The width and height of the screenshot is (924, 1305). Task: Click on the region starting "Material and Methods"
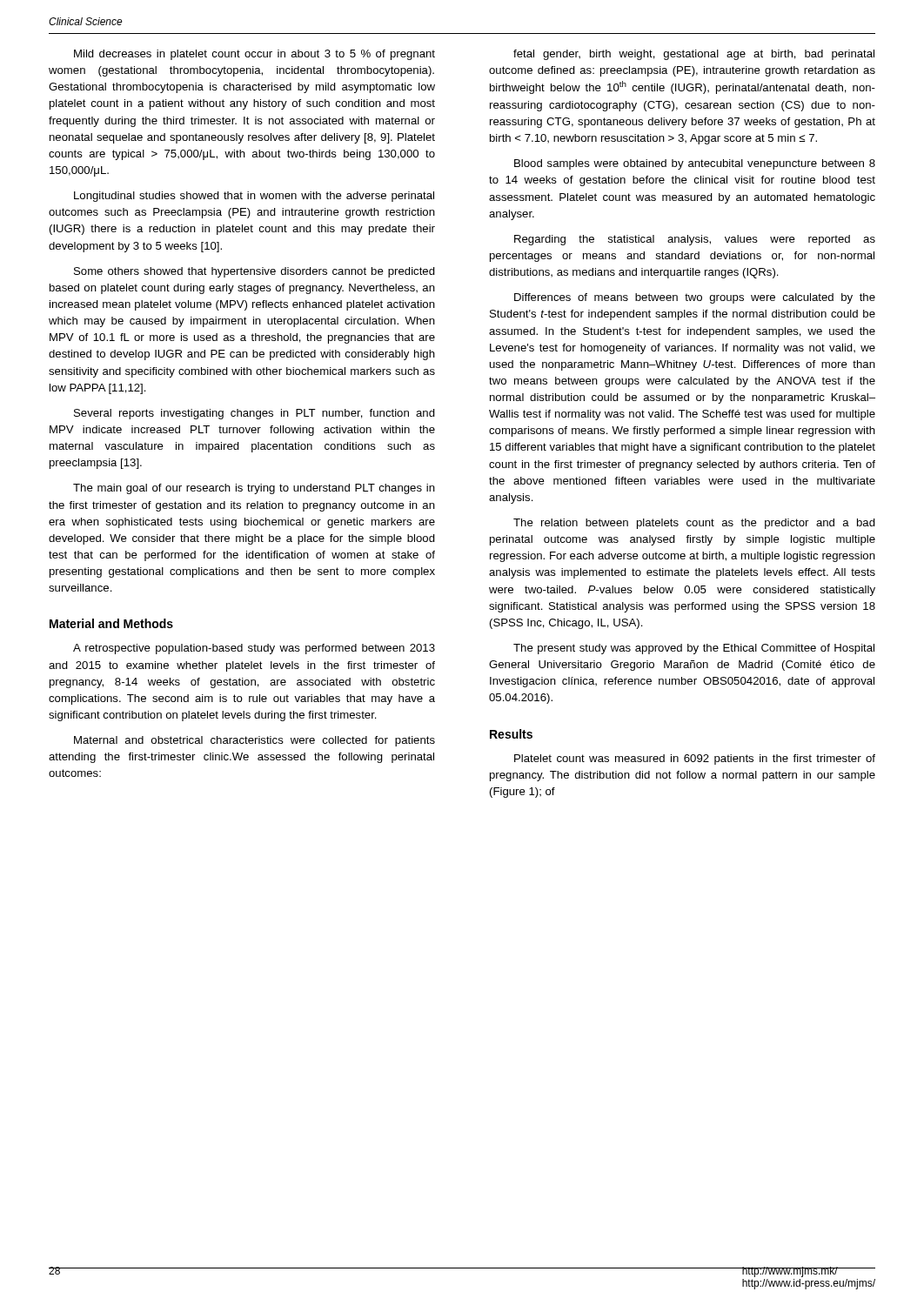point(111,624)
